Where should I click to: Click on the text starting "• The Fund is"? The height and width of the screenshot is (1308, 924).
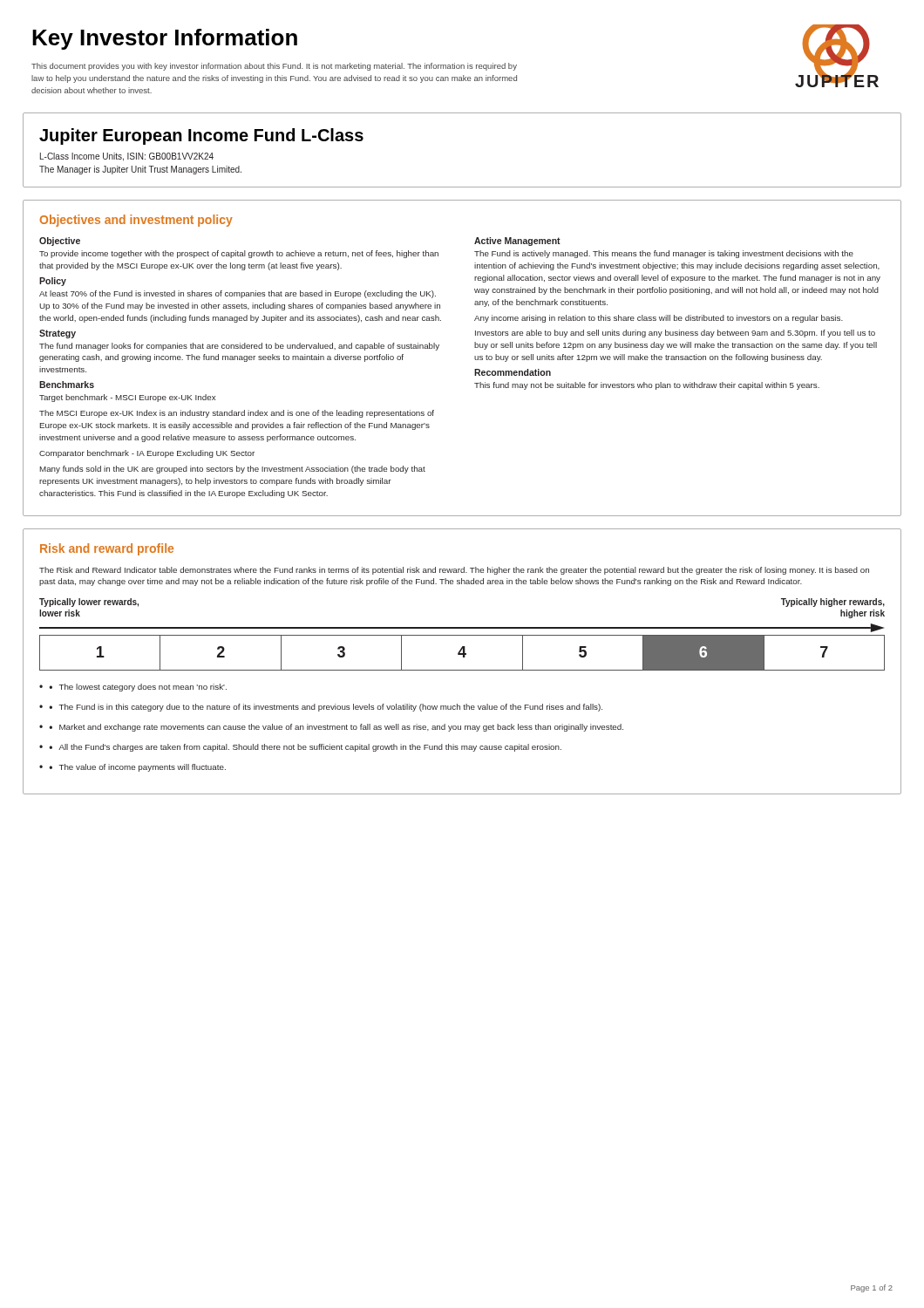click(x=326, y=709)
